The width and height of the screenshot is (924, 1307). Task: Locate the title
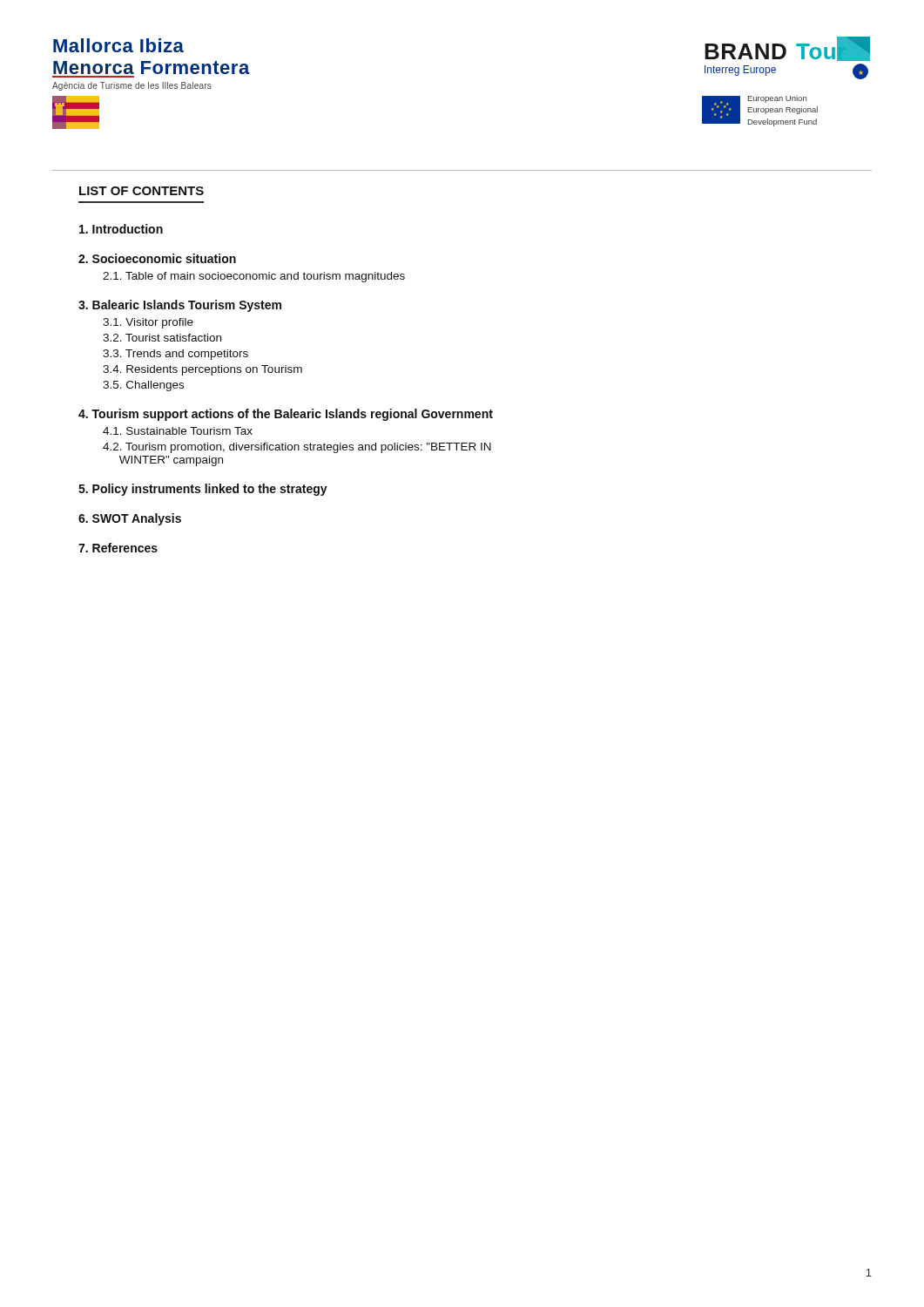(141, 193)
